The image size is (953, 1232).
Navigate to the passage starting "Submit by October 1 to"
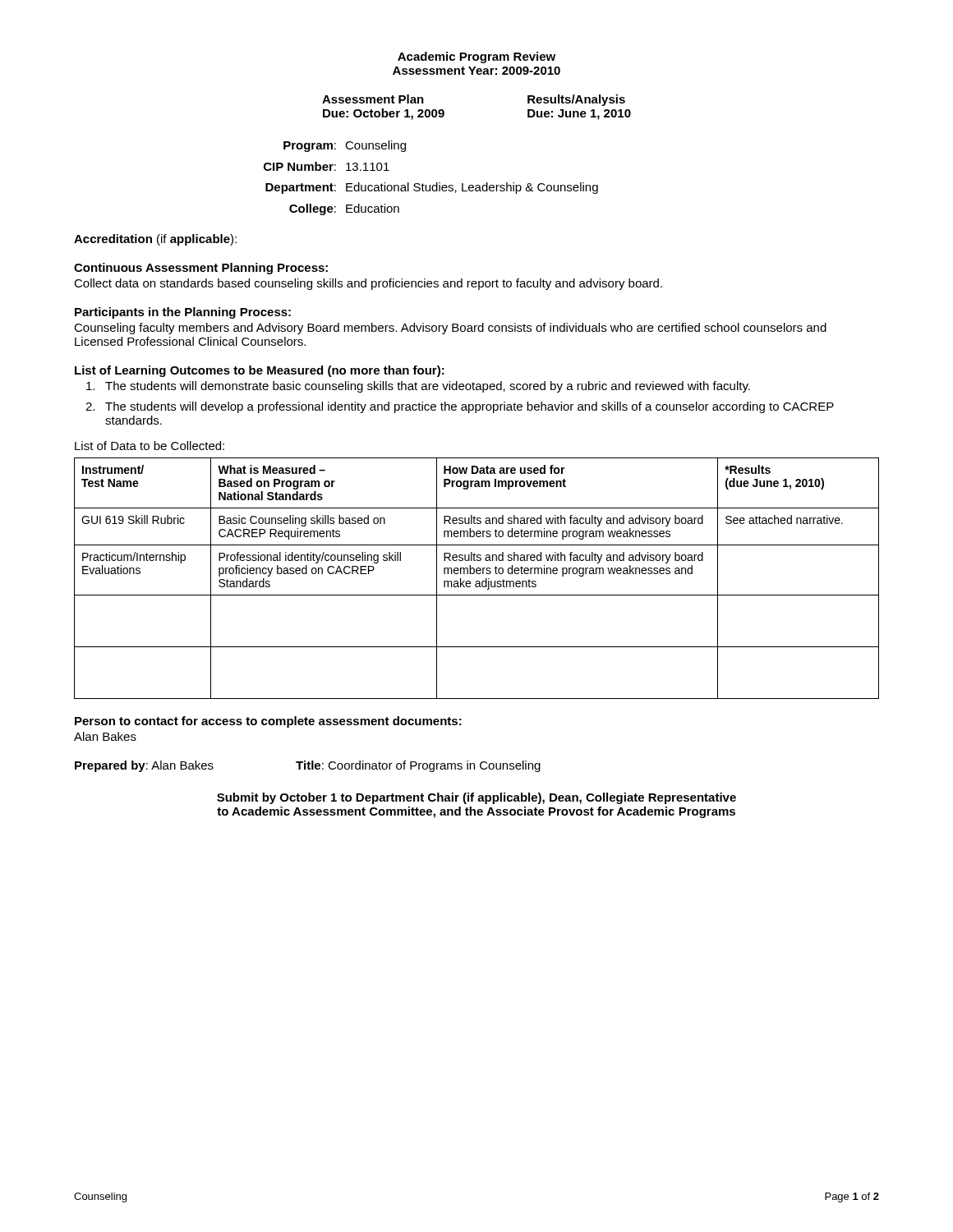pyautogui.click(x=476, y=804)
